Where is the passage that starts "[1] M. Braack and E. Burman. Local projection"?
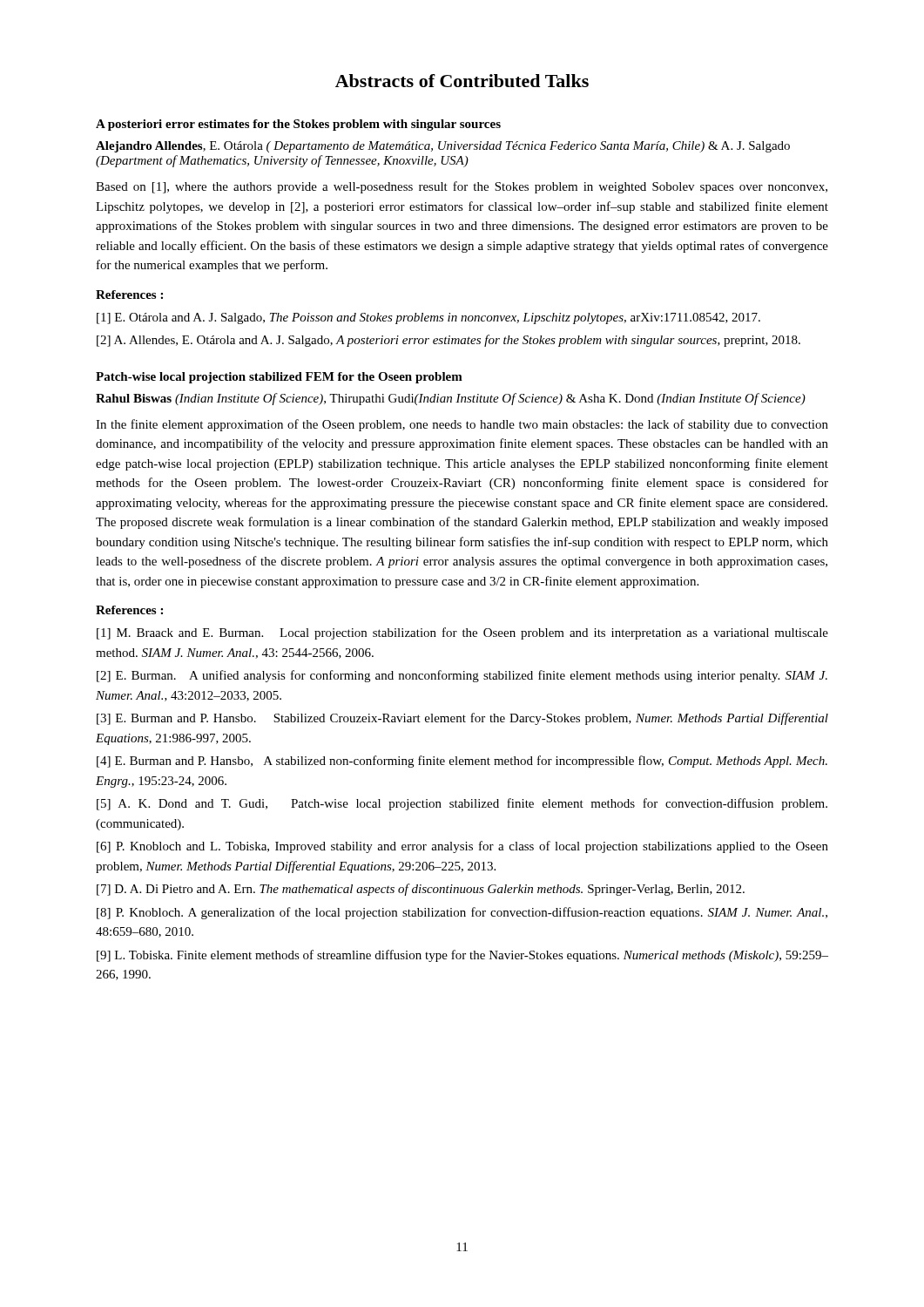Viewport: 924px width, 1307px height. (462, 643)
